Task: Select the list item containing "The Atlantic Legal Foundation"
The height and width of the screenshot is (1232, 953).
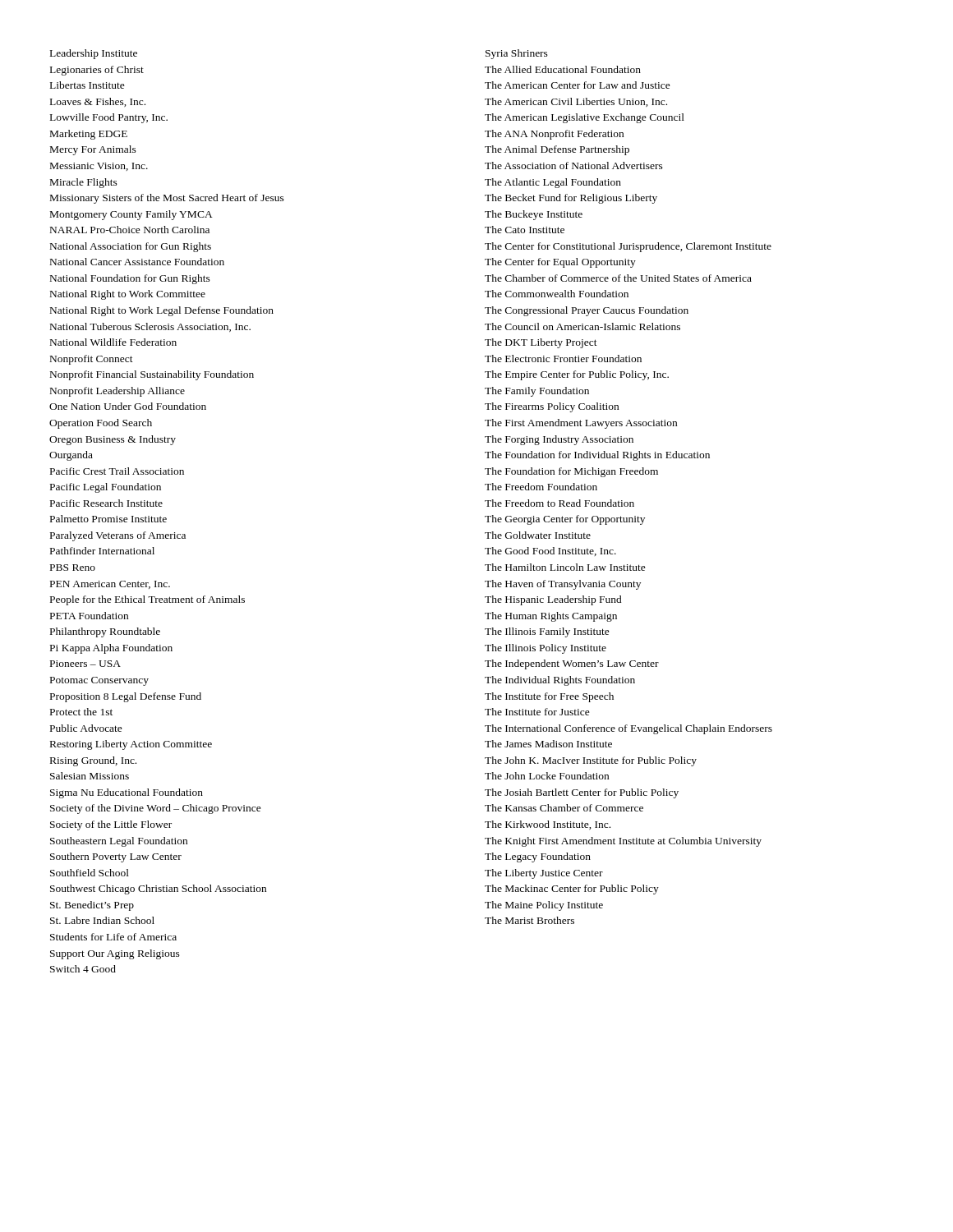Action: (x=553, y=181)
